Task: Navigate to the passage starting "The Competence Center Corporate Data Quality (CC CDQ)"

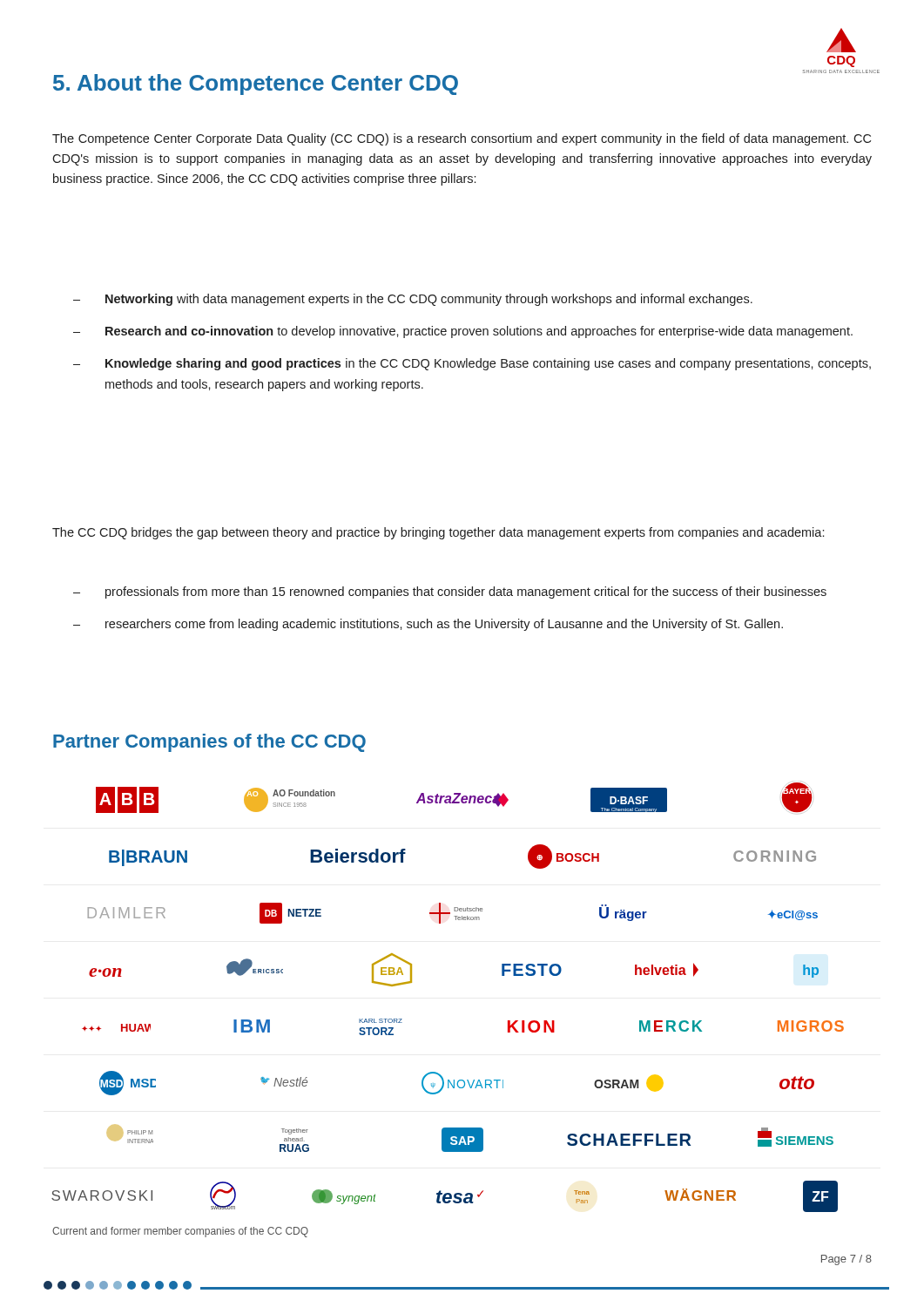Action: pyautogui.click(x=462, y=159)
